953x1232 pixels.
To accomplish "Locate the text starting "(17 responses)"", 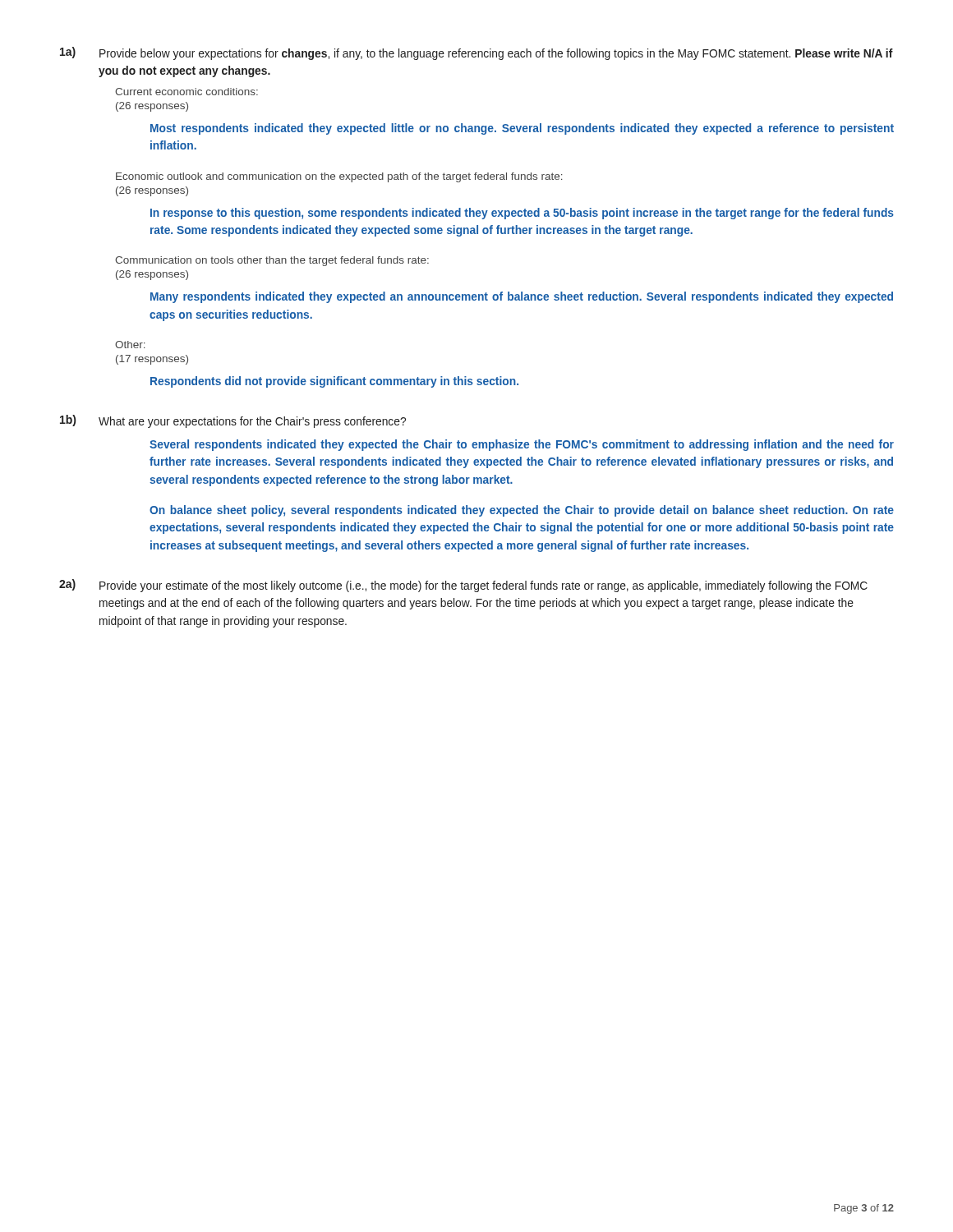I will coord(152,359).
